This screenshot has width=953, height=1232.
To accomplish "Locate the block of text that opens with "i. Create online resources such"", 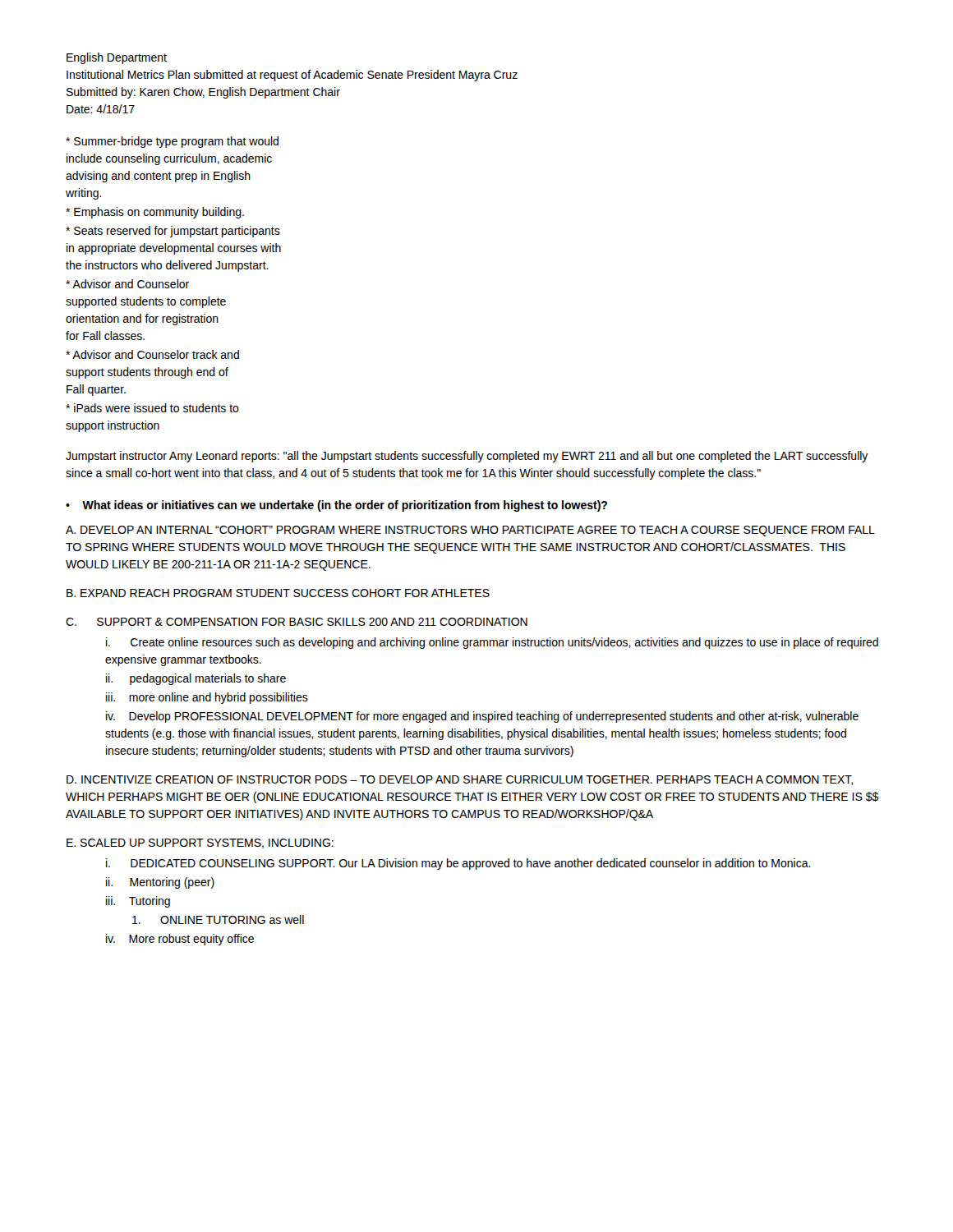I will pyautogui.click(x=492, y=651).
